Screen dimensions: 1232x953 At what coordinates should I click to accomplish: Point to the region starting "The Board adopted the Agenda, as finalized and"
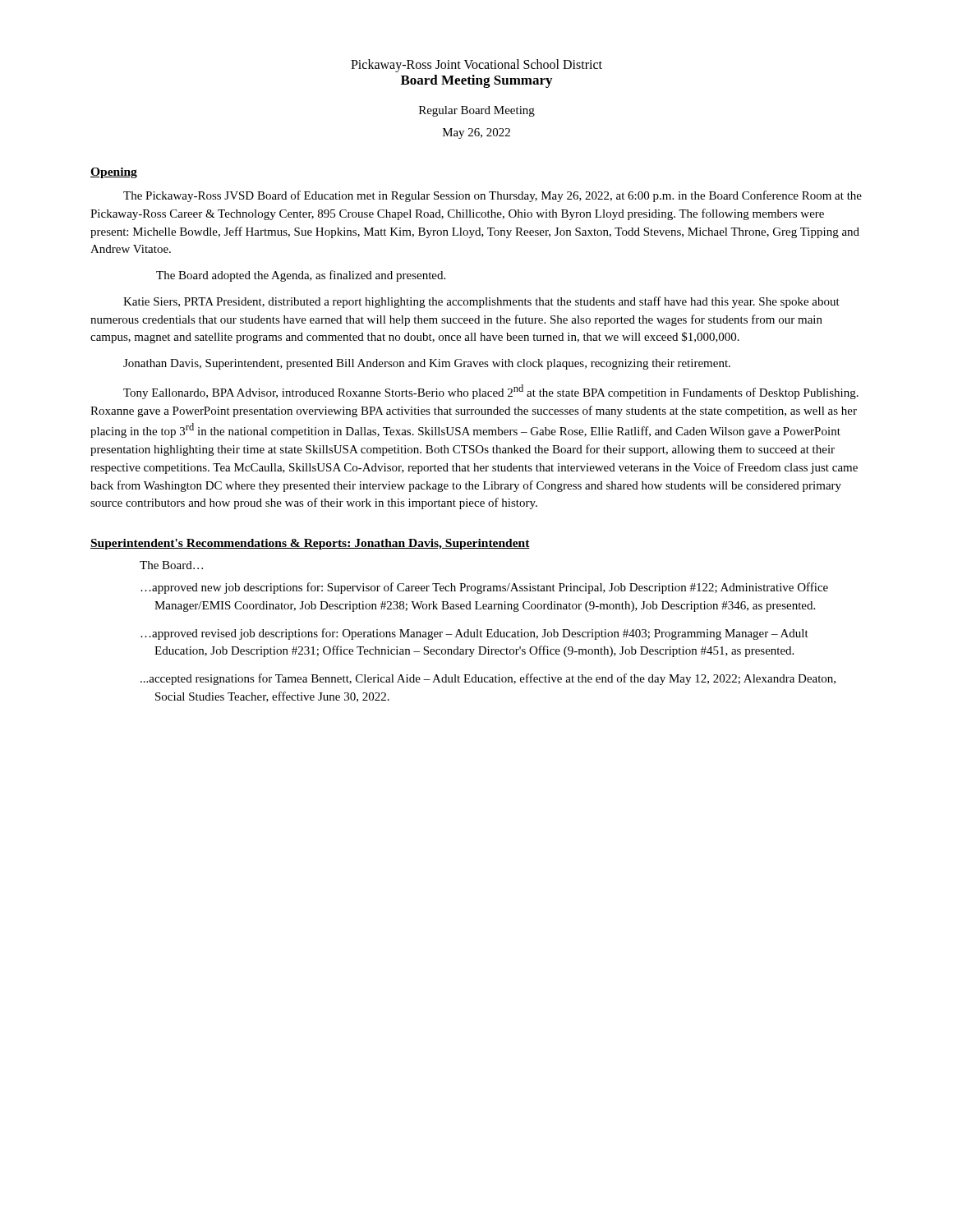pyautogui.click(x=301, y=275)
